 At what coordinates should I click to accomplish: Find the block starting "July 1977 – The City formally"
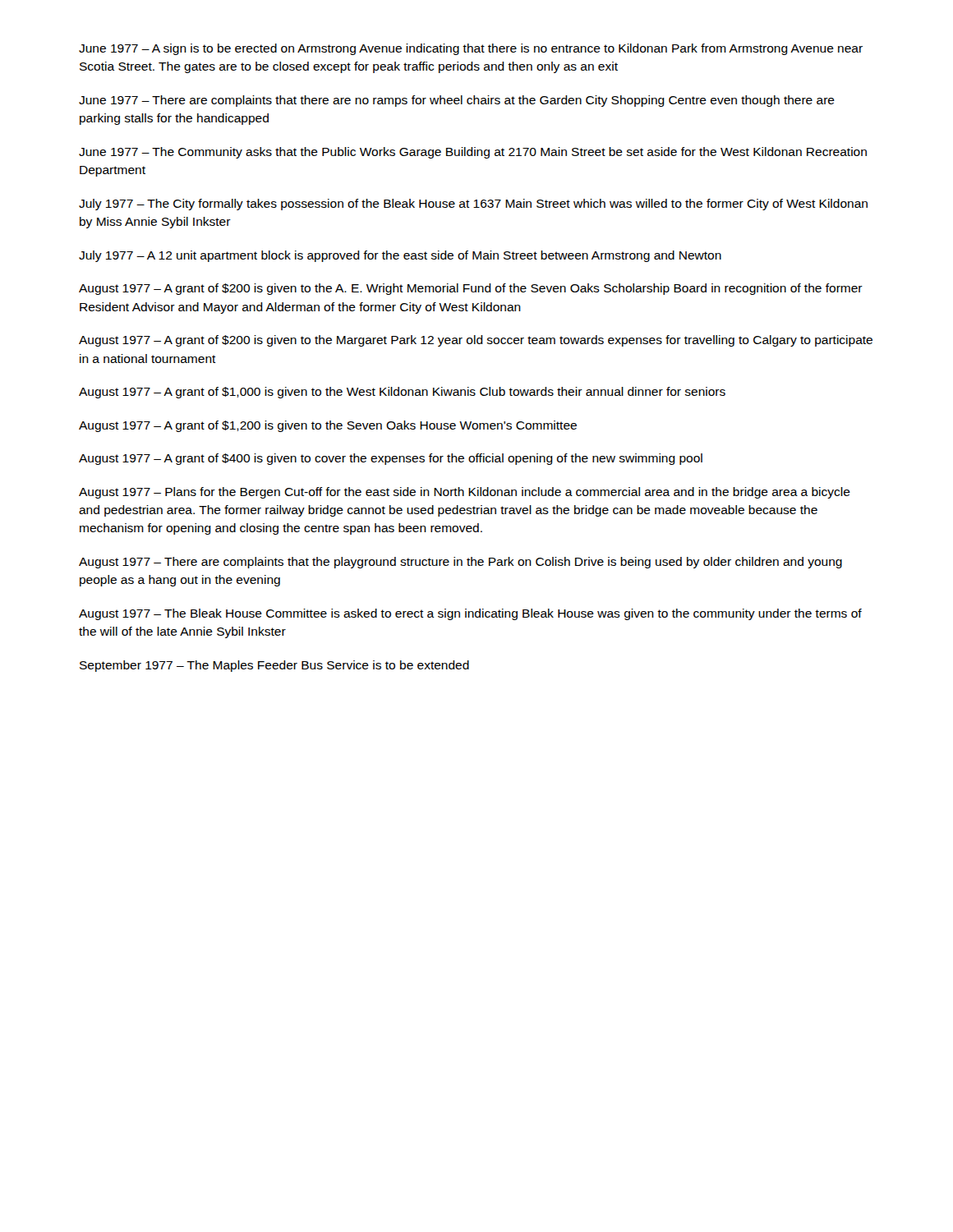point(474,212)
